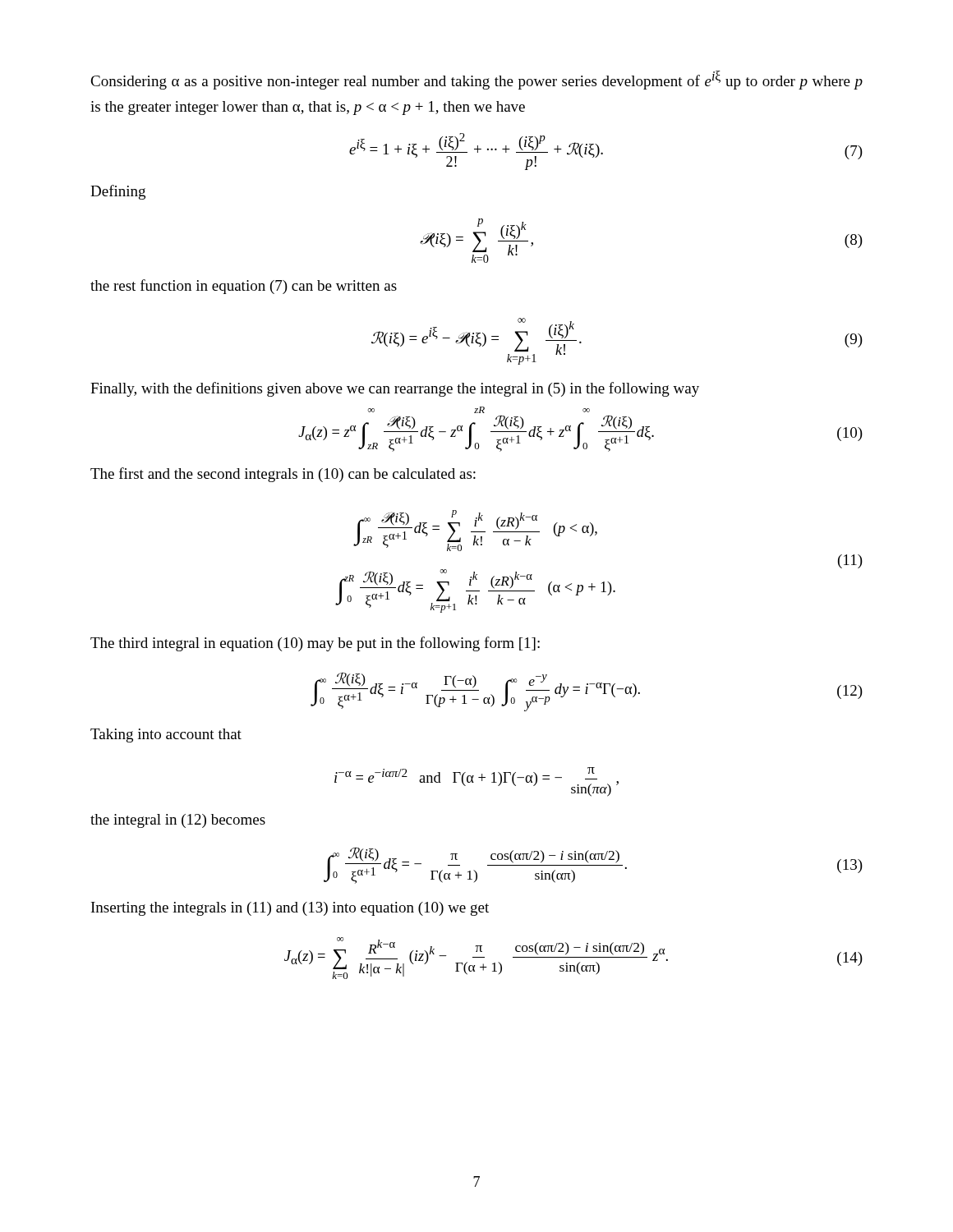The height and width of the screenshot is (1232, 953).
Task: Click the formula that begins "∫∞zR 𝒫(iξ) ξα+1"
Action: coord(476,560)
